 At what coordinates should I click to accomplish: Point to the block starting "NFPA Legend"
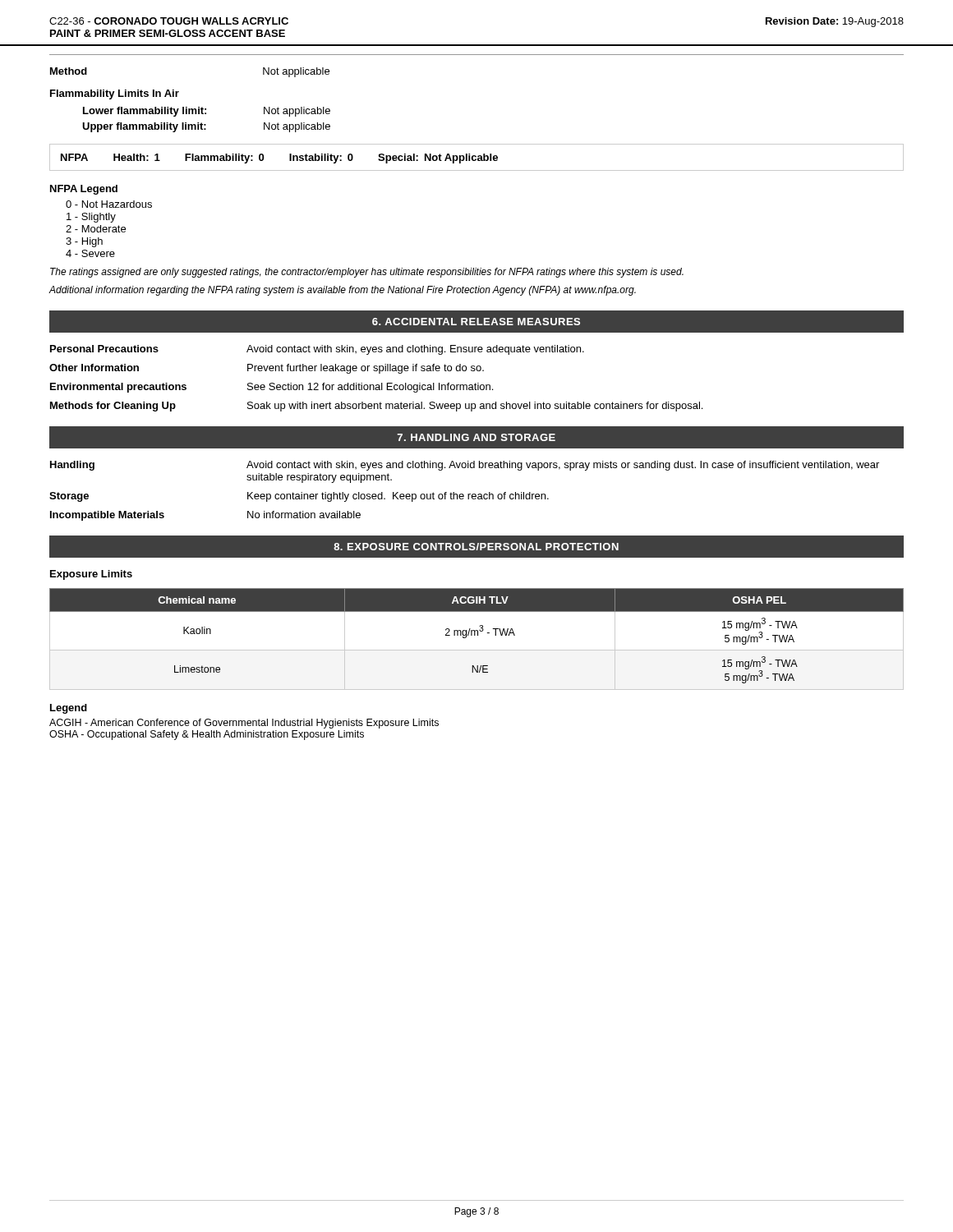click(84, 190)
